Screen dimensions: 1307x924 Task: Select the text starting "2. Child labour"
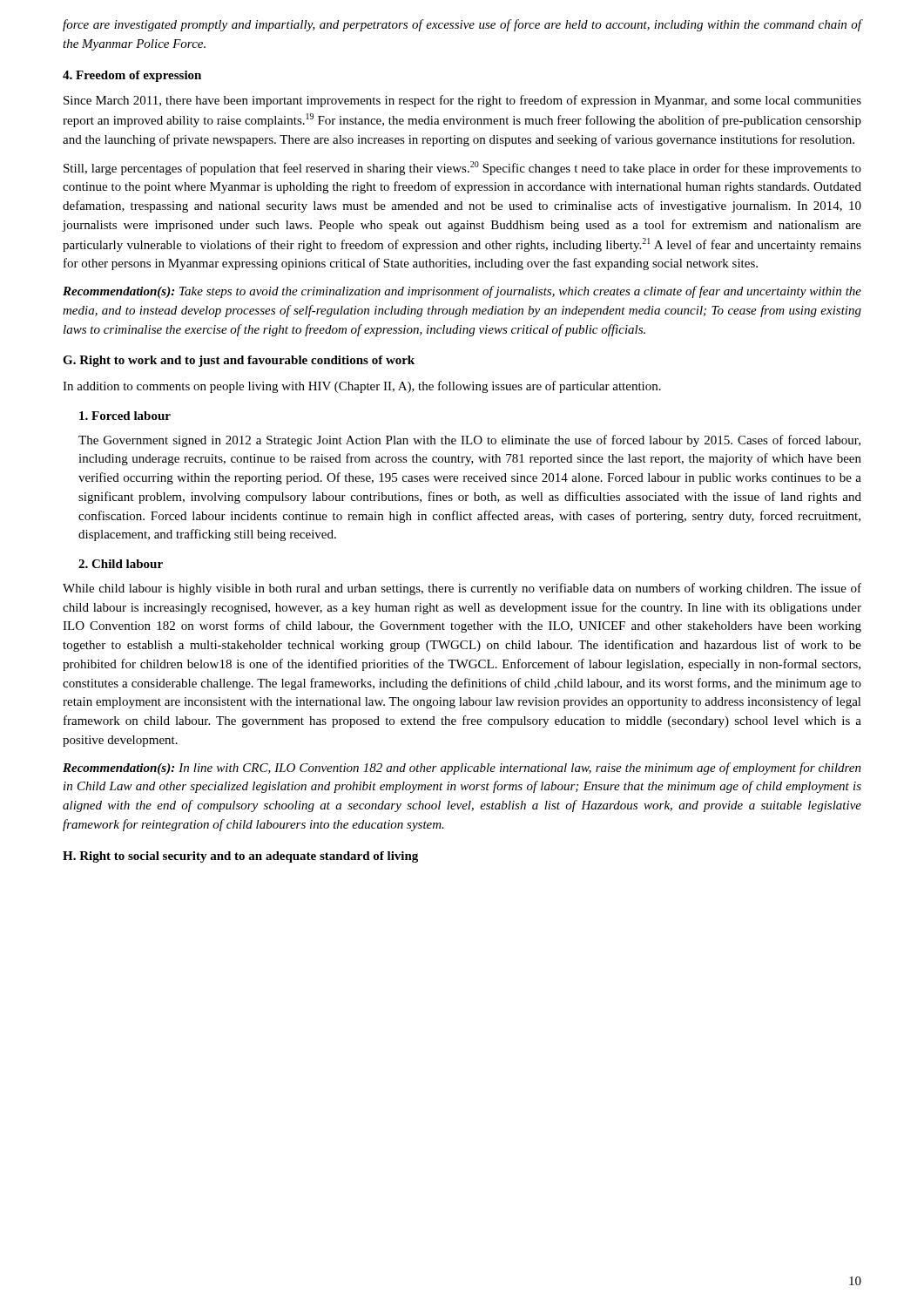(121, 564)
